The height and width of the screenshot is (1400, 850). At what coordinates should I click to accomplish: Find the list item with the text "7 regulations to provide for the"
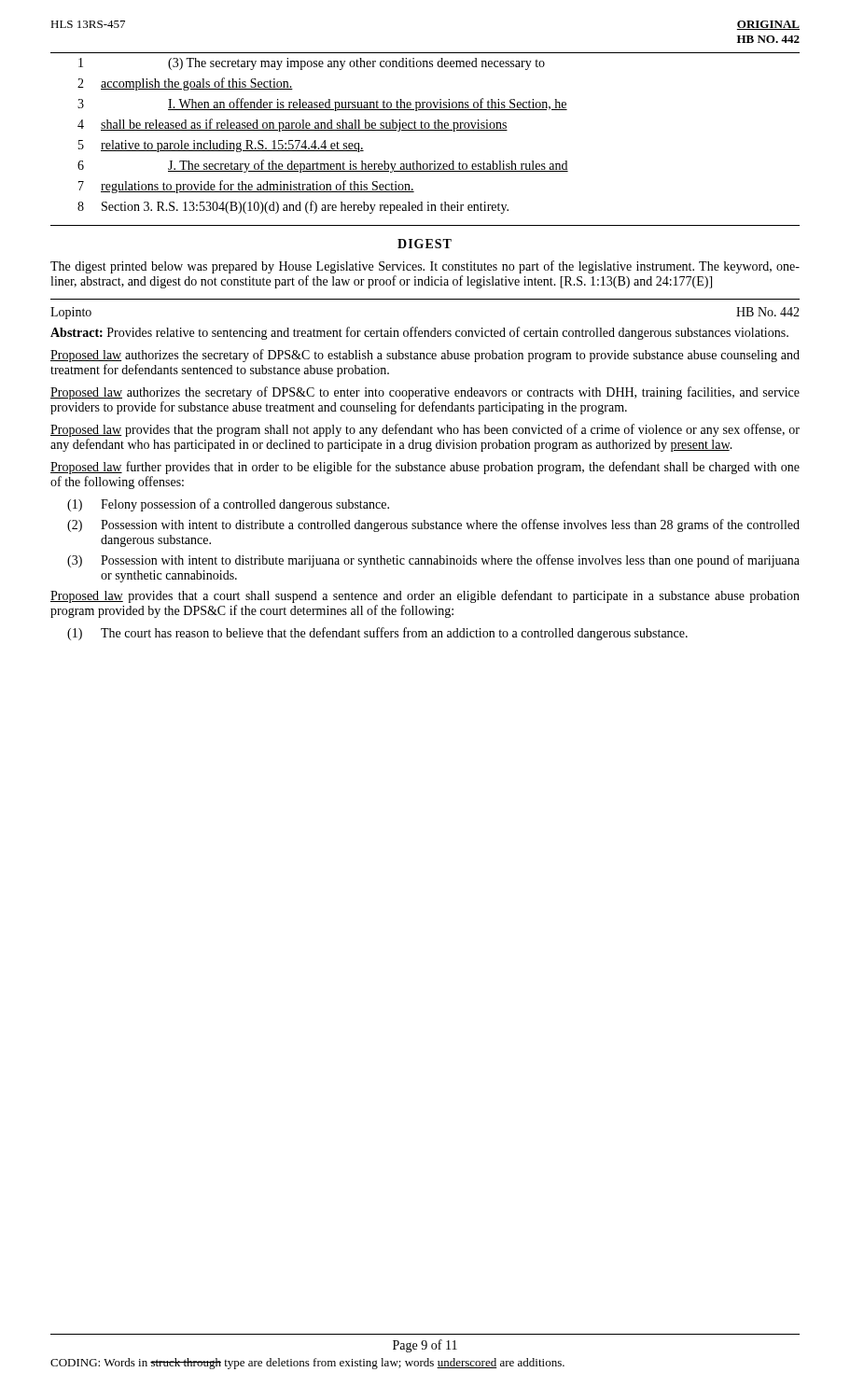pos(246,187)
